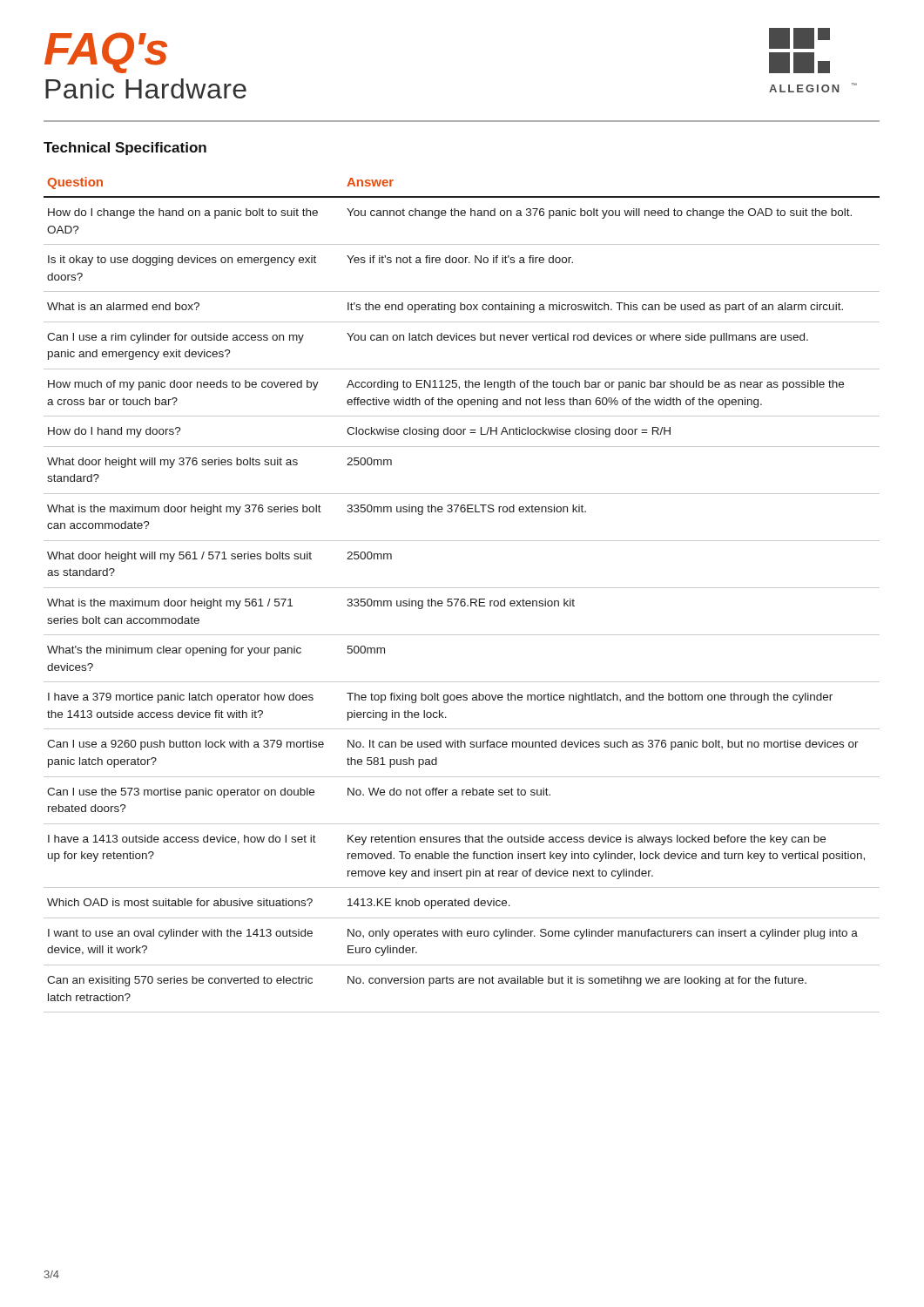
Task: Click on the text starting "Technical Specification"
Action: [x=125, y=149]
